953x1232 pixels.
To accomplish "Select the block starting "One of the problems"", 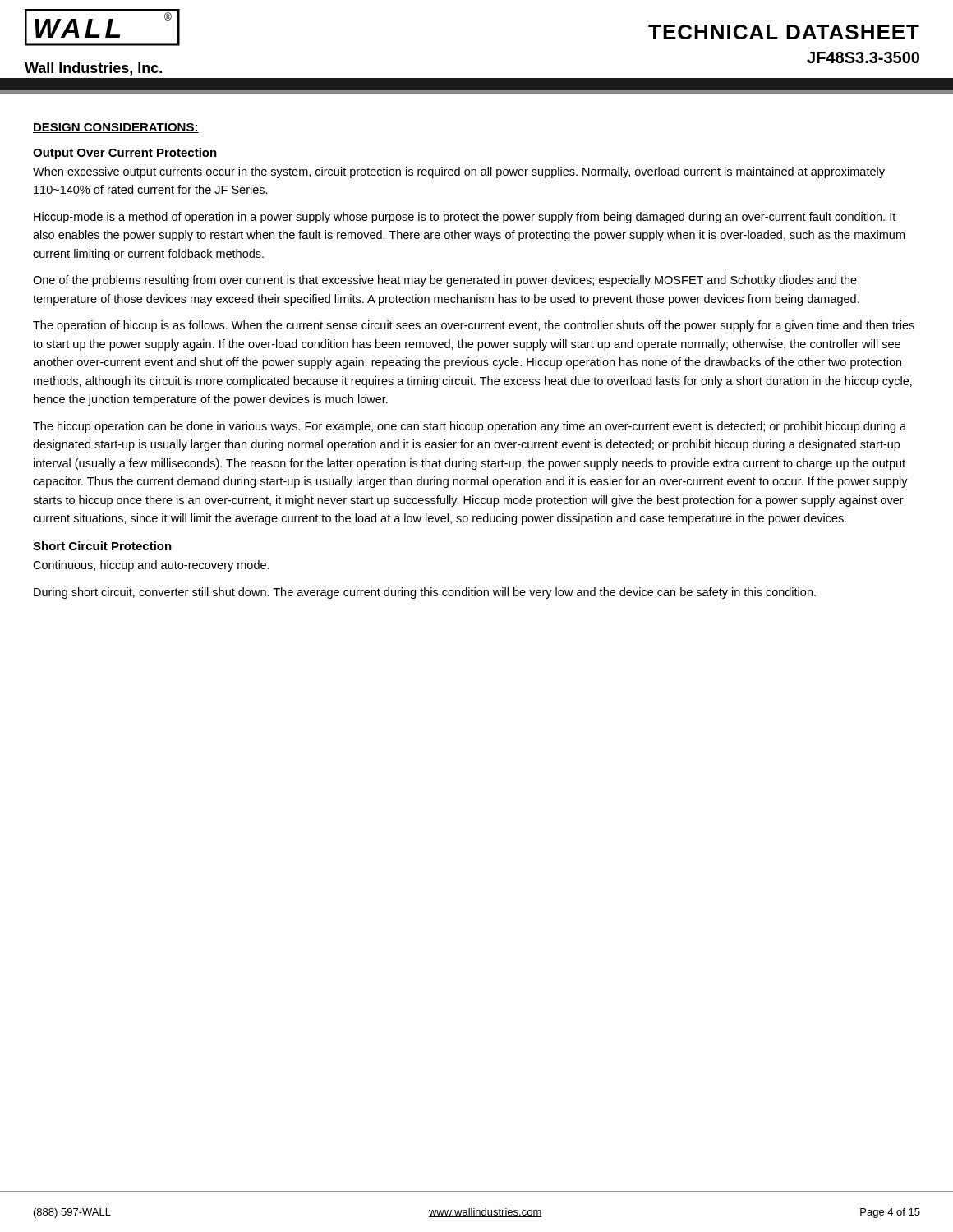I will (x=446, y=290).
